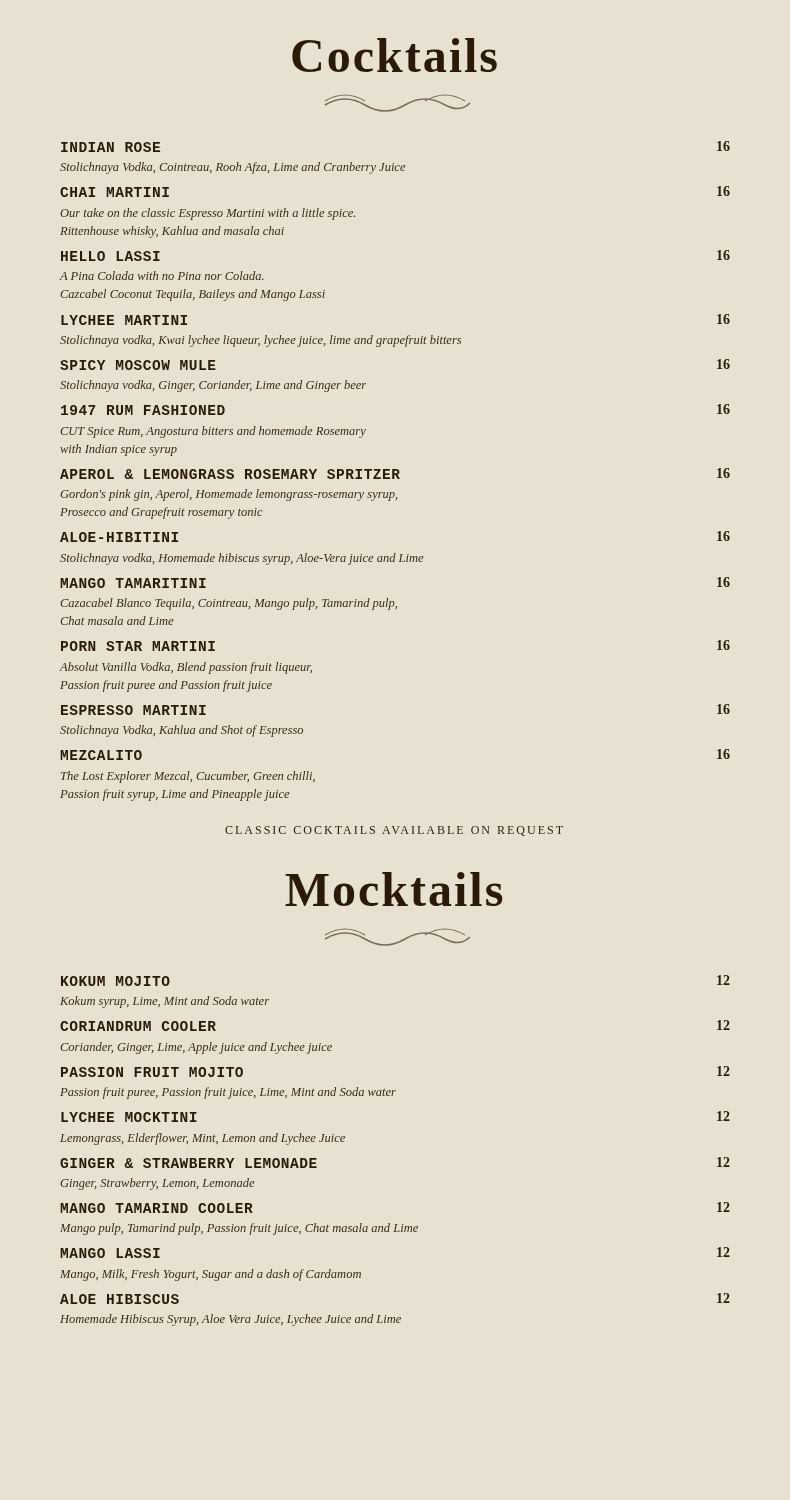Find the passage starting "GINGER & STRAWBERRY LEMONADE Ginger, Strawberry, Lemon, Lemonade"
Image resolution: width=790 pixels, height=1500 pixels.
192,1162
